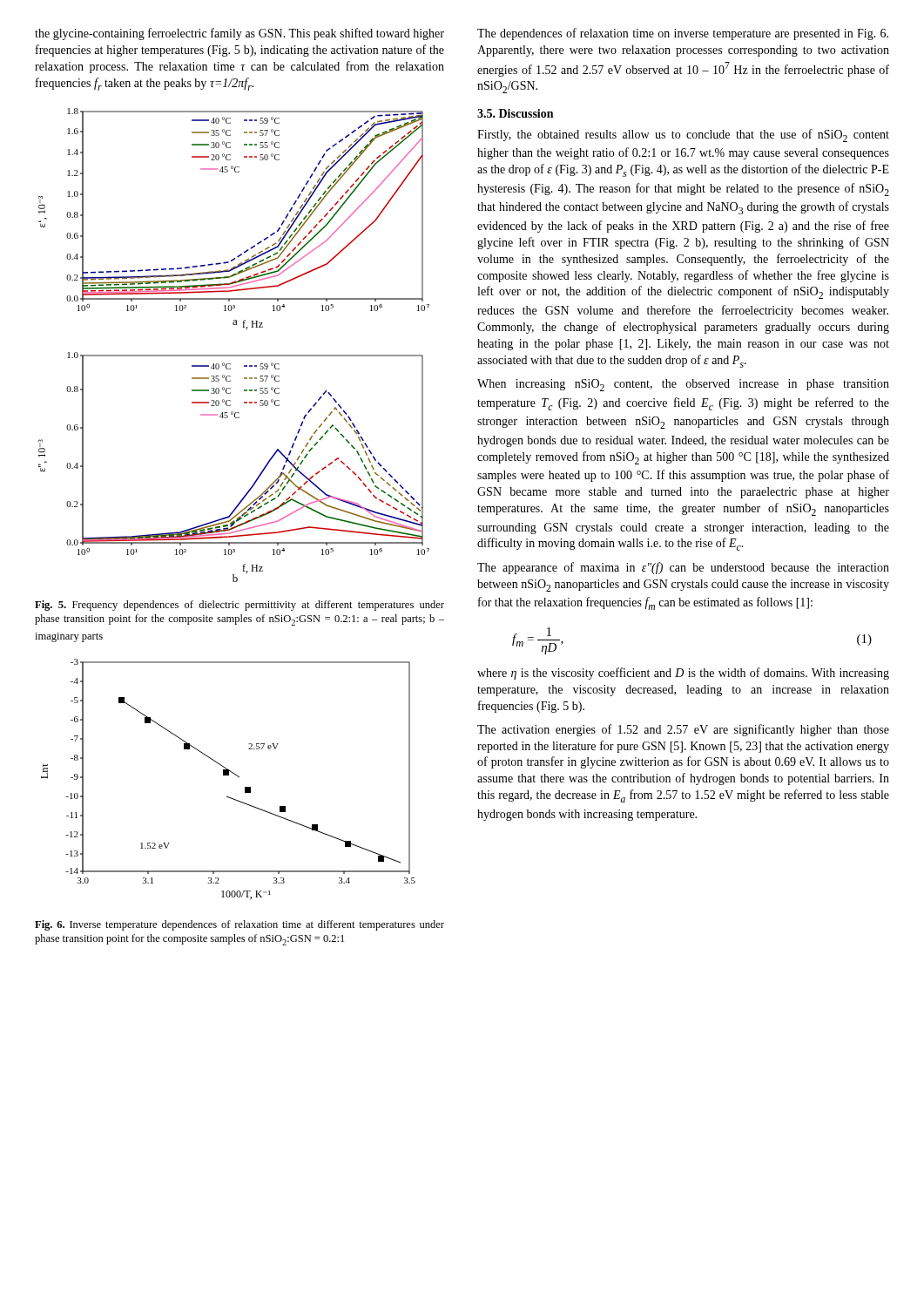Locate the block of text that opens with "The activation energies of"
The width and height of the screenshot is (924, 1307).
pos(683,773)
